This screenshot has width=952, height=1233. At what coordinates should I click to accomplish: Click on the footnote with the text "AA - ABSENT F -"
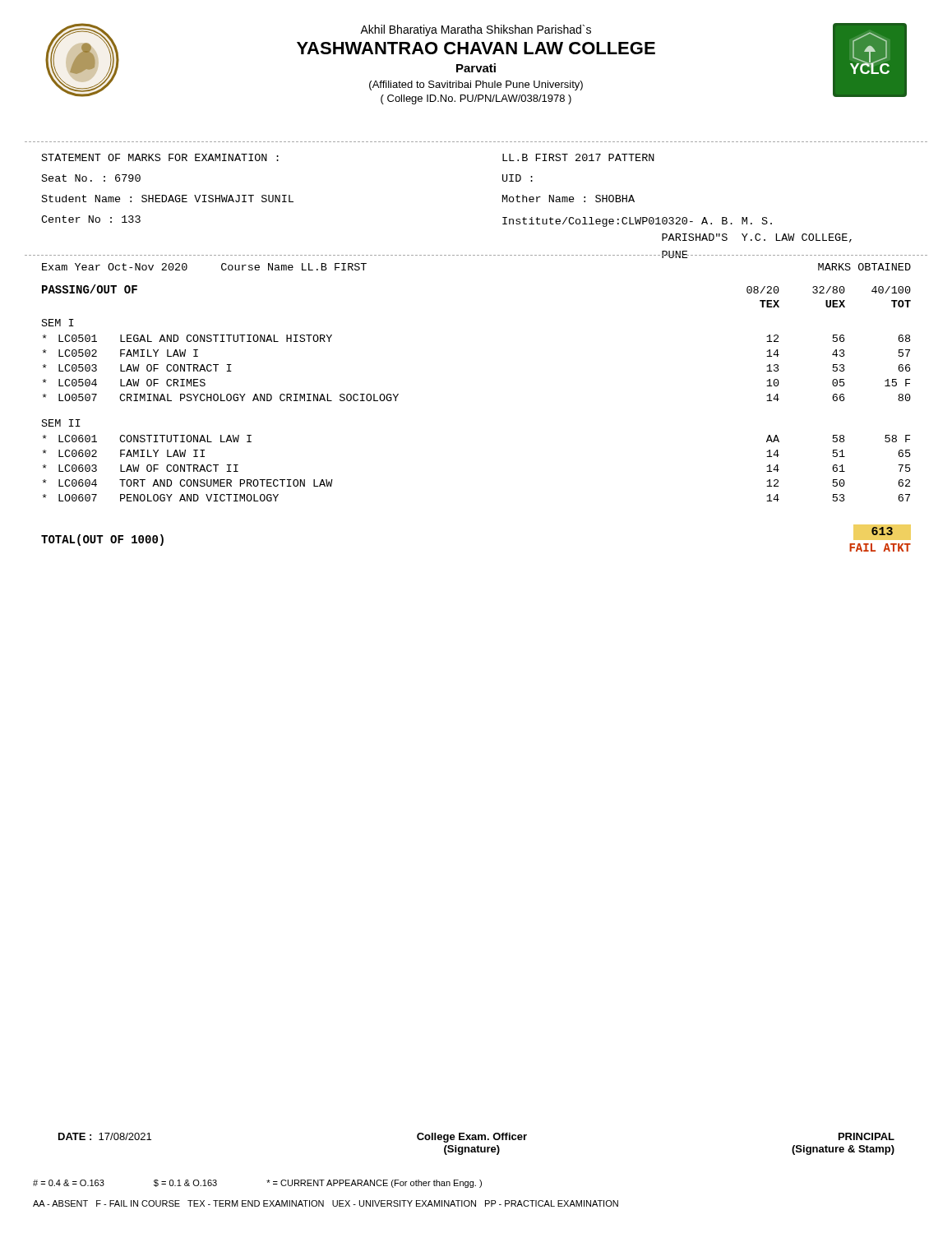click(x=326, y=1203)
